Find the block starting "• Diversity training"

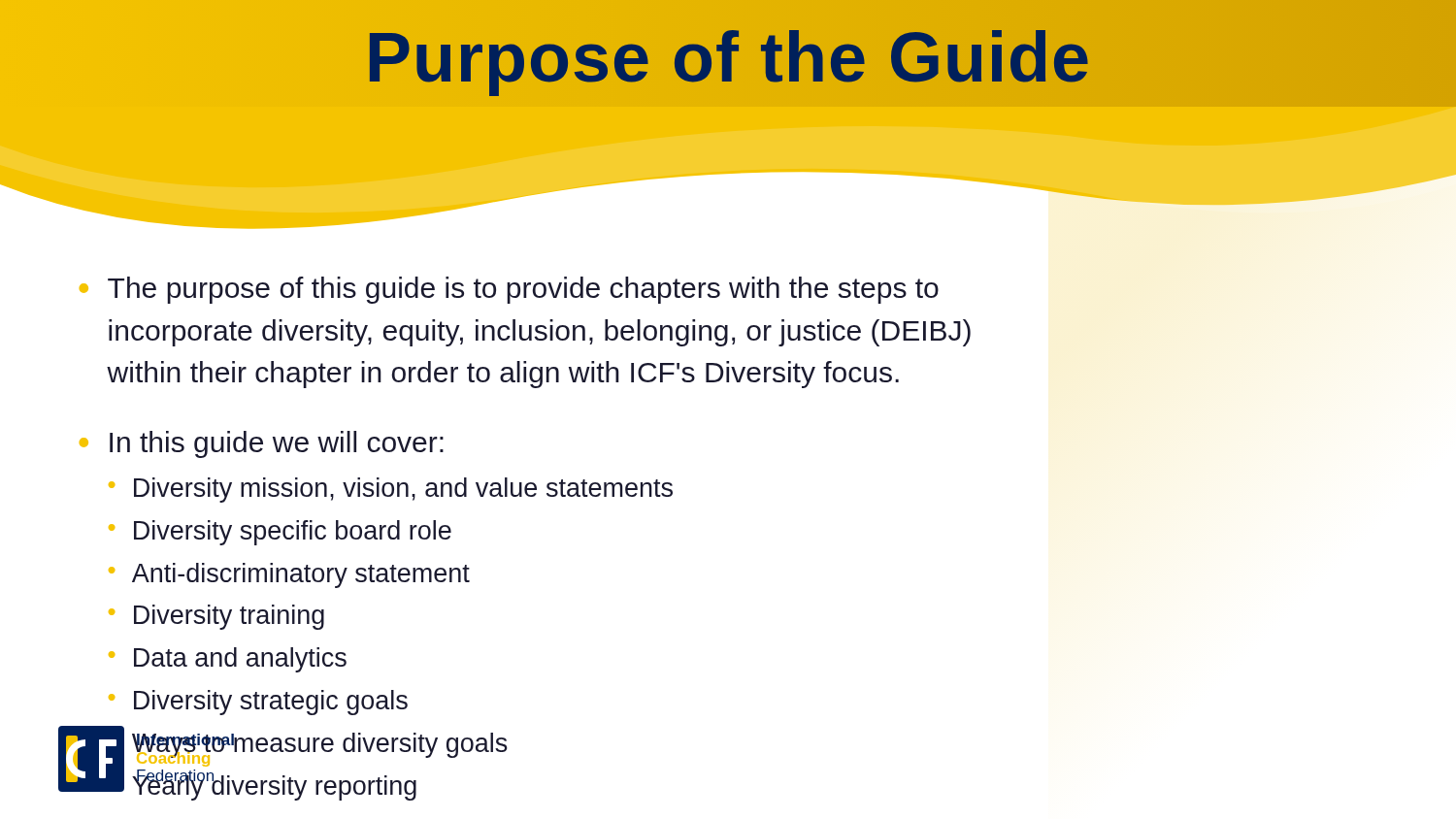coord(216,616)
